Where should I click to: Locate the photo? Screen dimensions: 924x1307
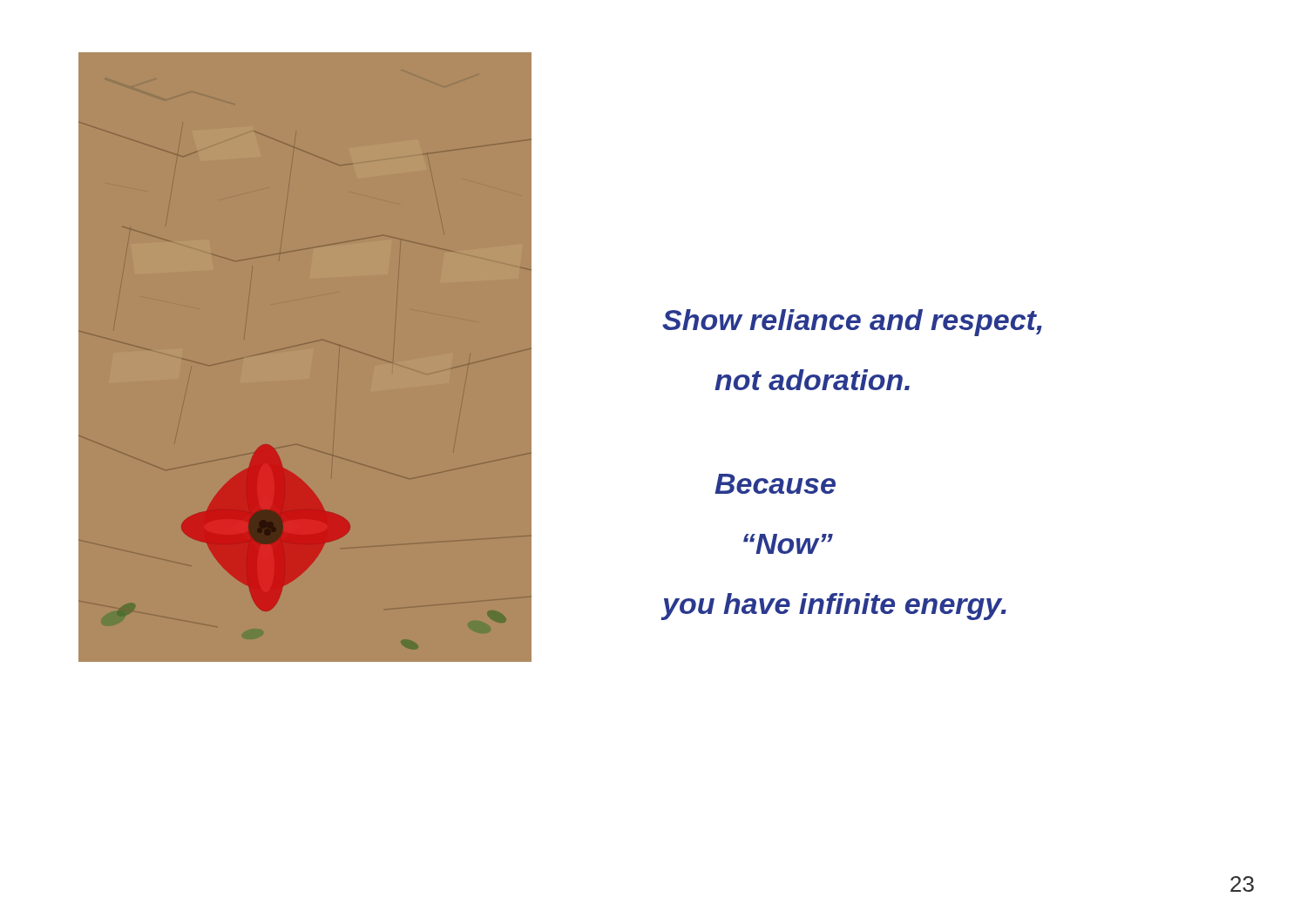pos(305,357)
